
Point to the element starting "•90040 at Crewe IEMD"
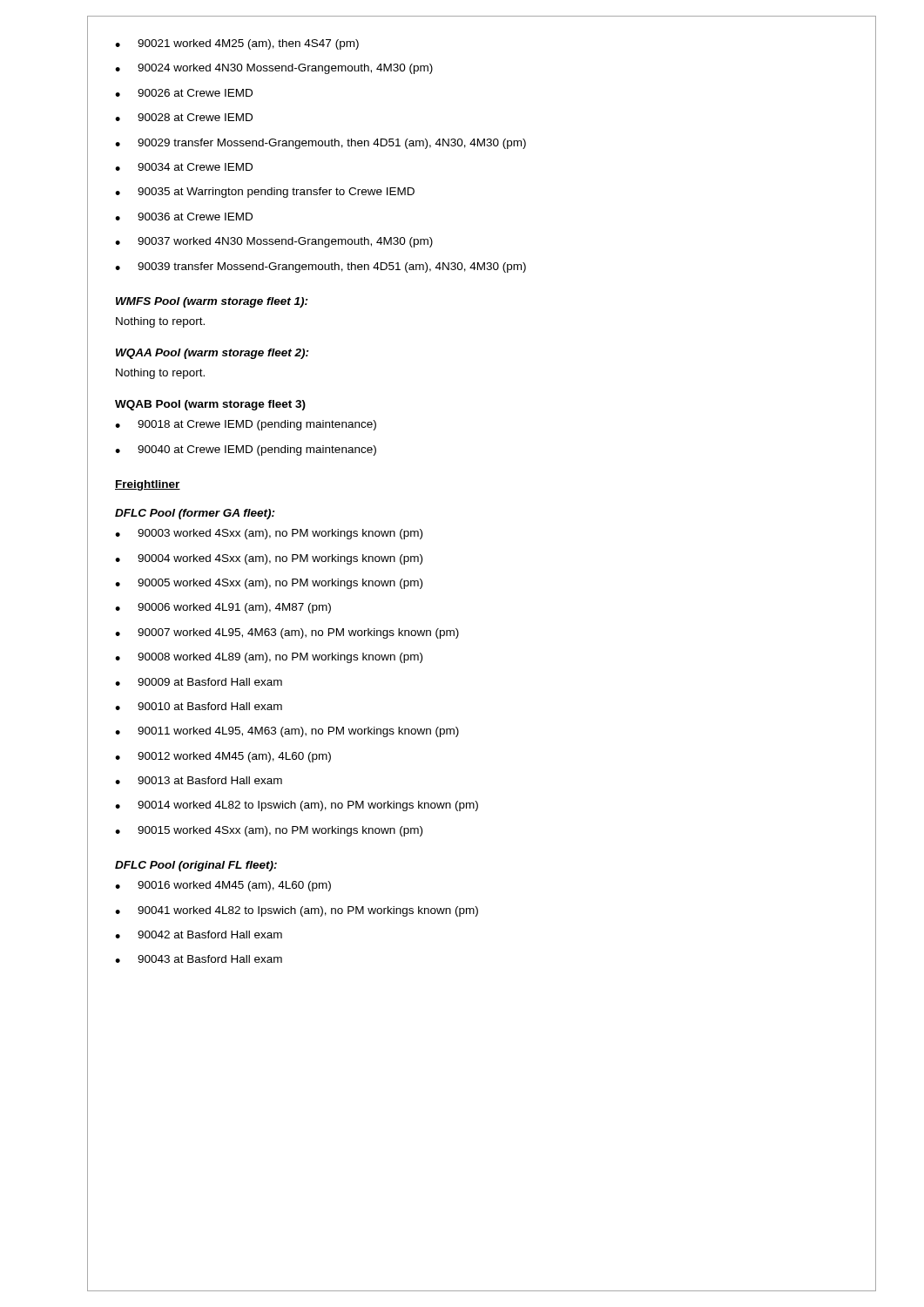pyautogui.click(x=246, y=451)
